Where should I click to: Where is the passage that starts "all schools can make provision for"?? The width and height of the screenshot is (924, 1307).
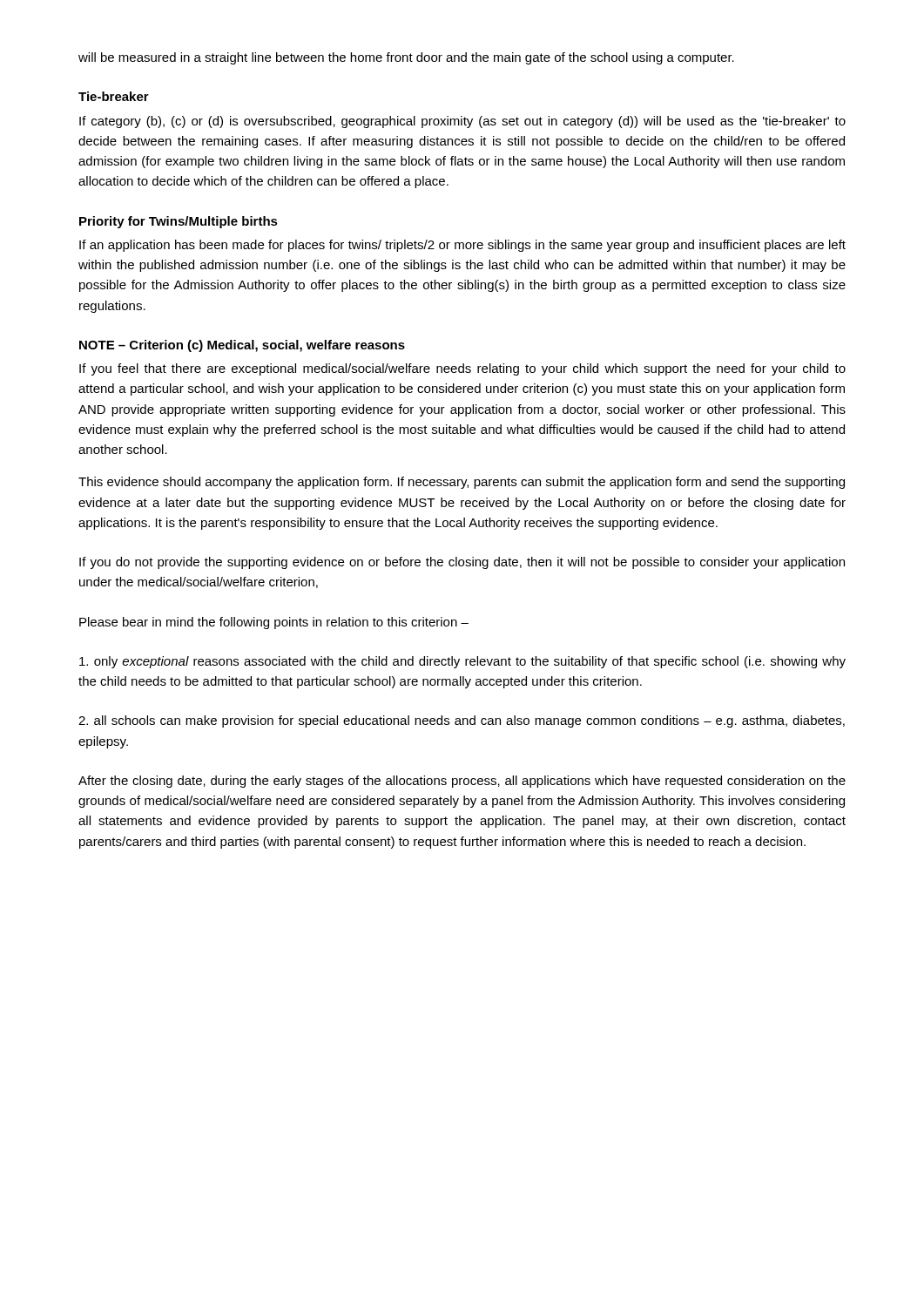click(462, 730)
